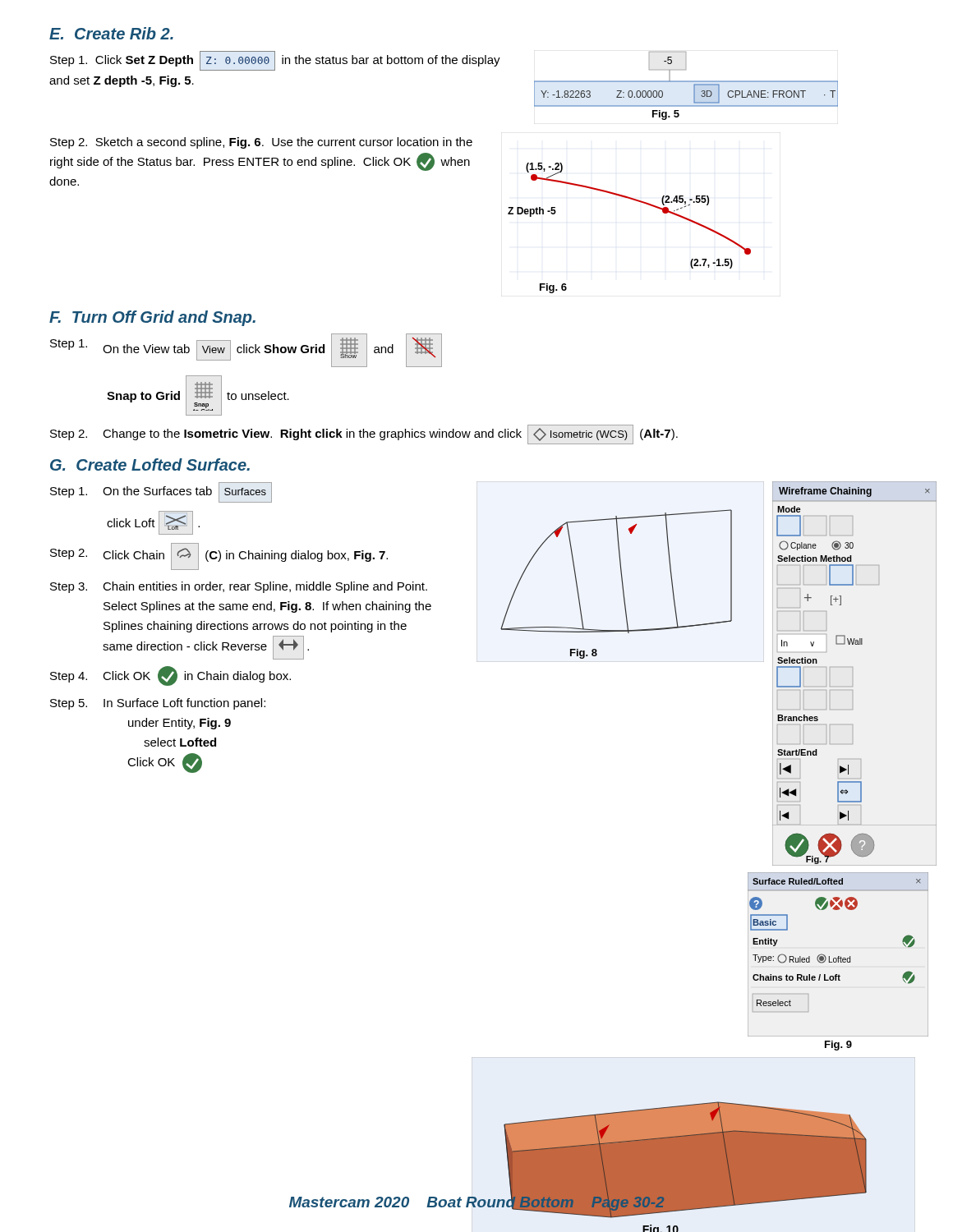953x1232 pixels.
Task: Select the list item that reads "Step 2. Click Chain"
Action: 219,556
